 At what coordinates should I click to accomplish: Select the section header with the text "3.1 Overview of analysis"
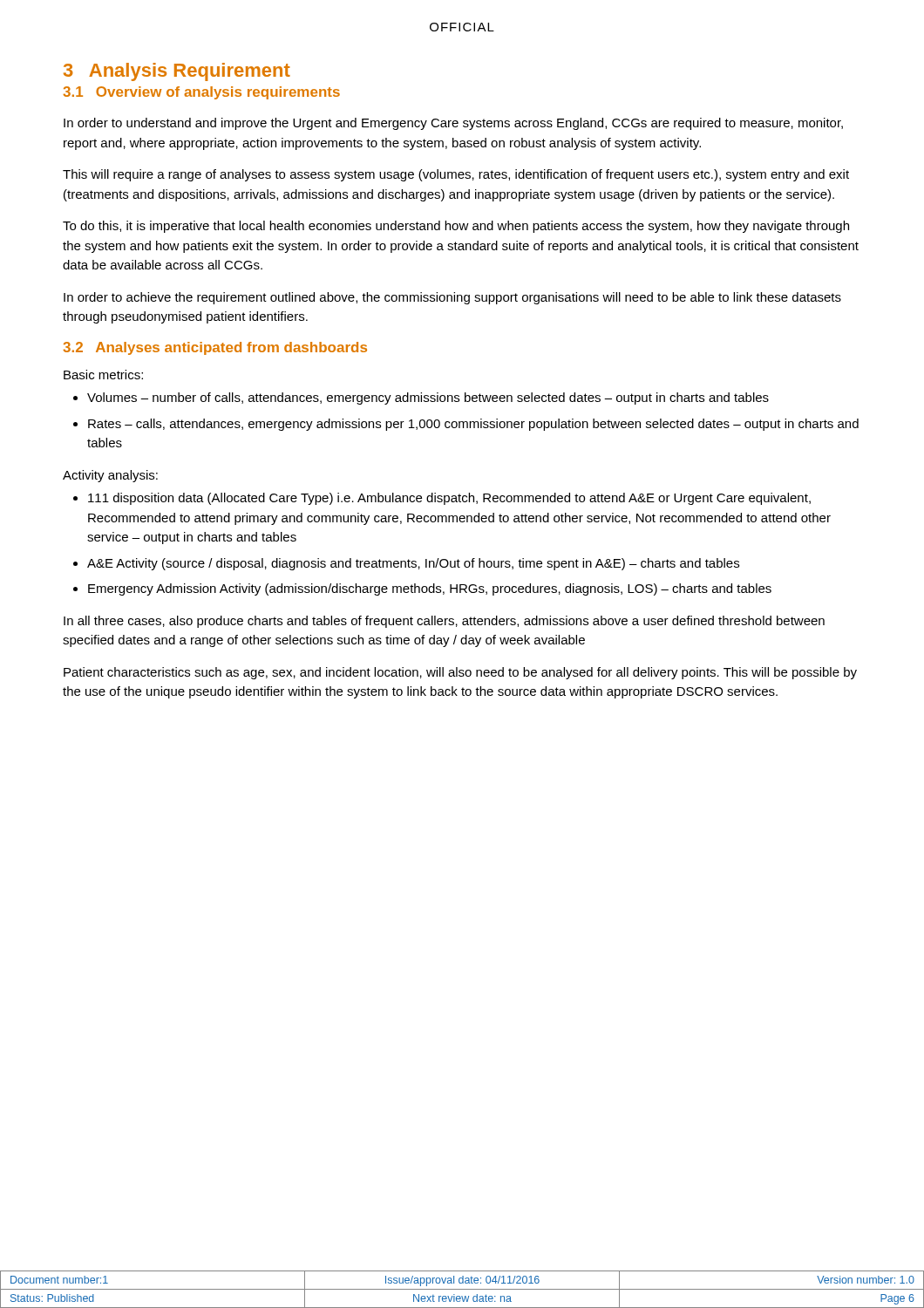point(201,93)
